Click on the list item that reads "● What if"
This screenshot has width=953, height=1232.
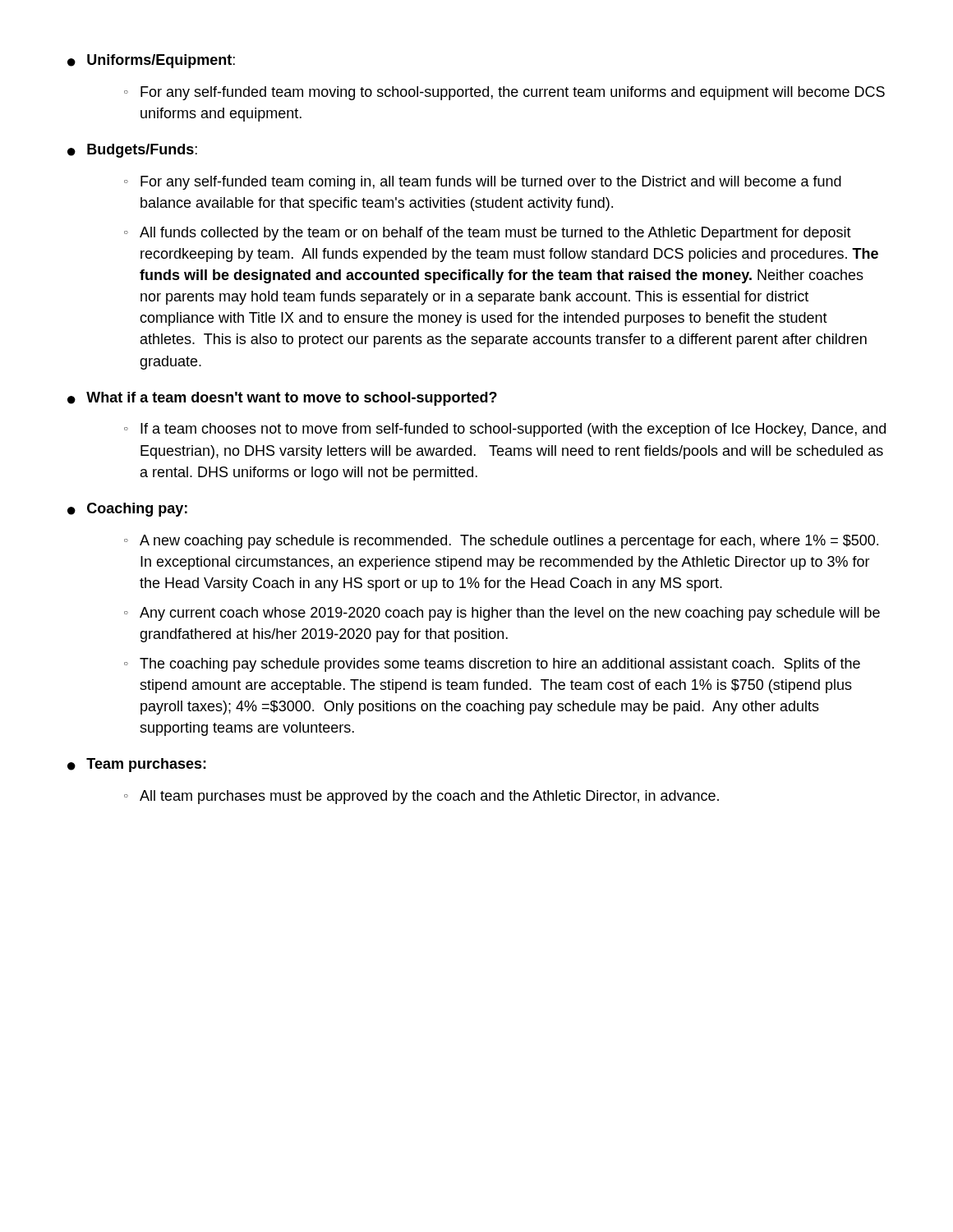(x=476, y=435)
